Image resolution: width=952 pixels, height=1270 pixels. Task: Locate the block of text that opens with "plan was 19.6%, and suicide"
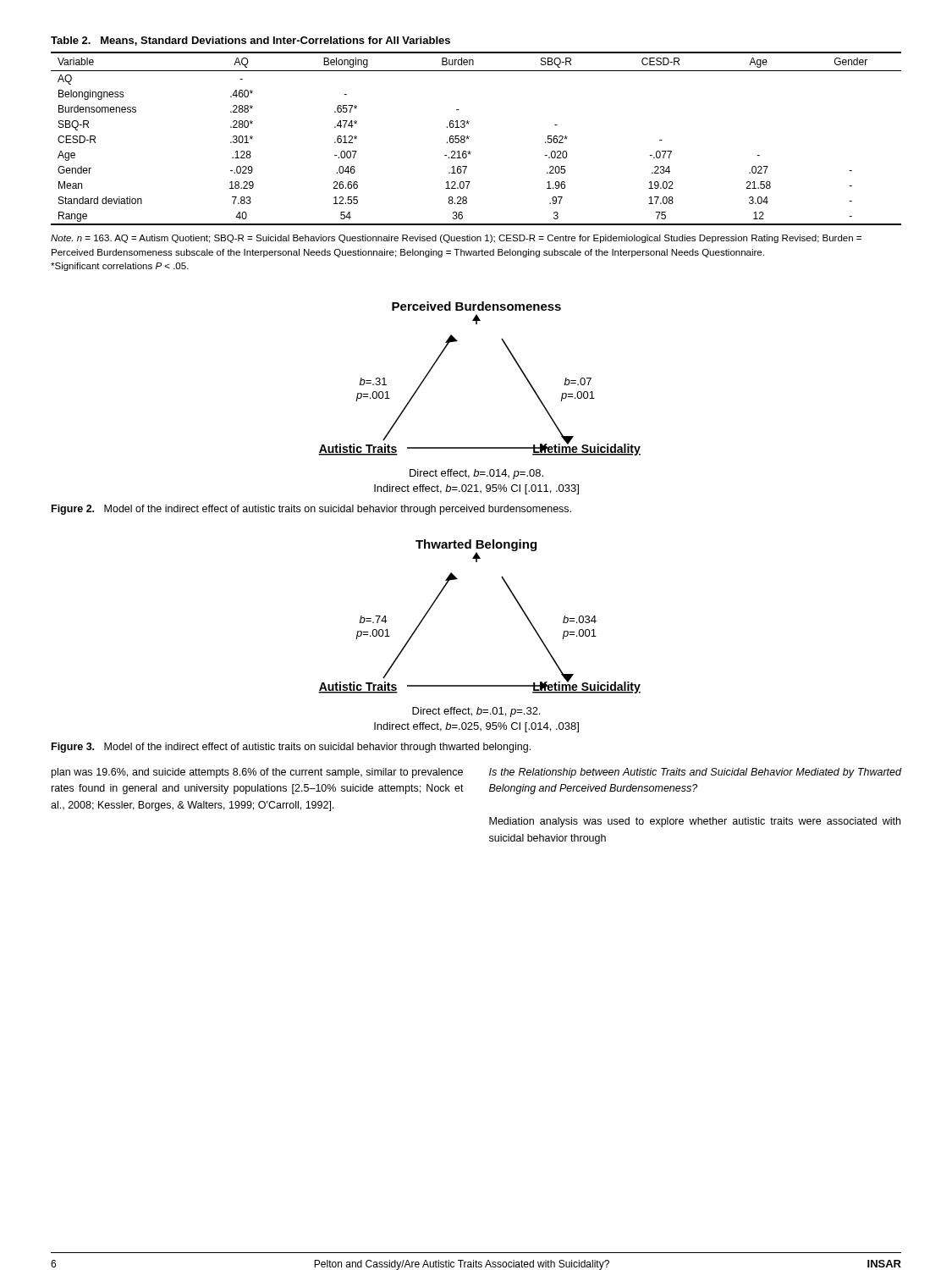(257, 789)
